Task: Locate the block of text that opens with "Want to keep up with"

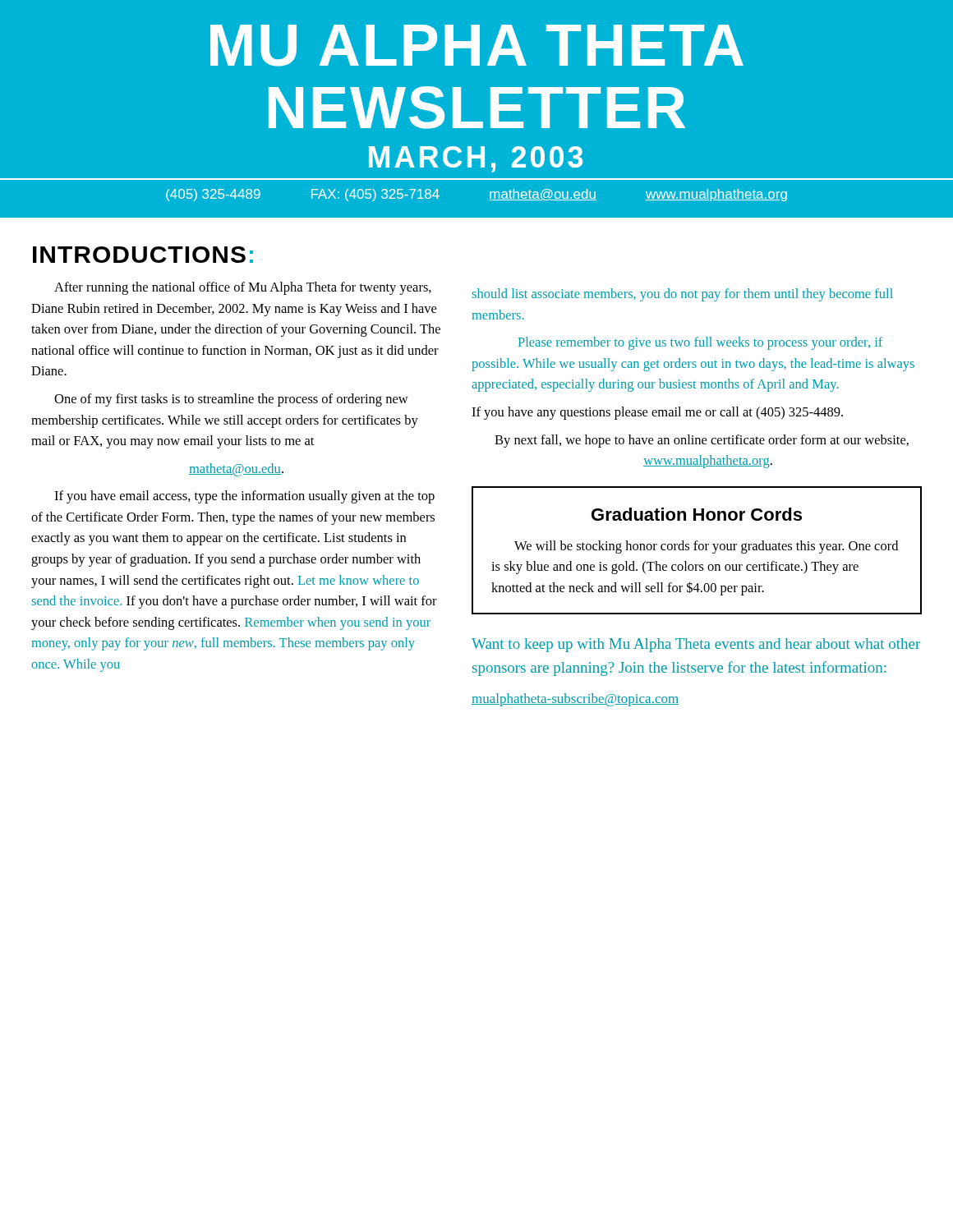Action: click(x=696, y=656)
